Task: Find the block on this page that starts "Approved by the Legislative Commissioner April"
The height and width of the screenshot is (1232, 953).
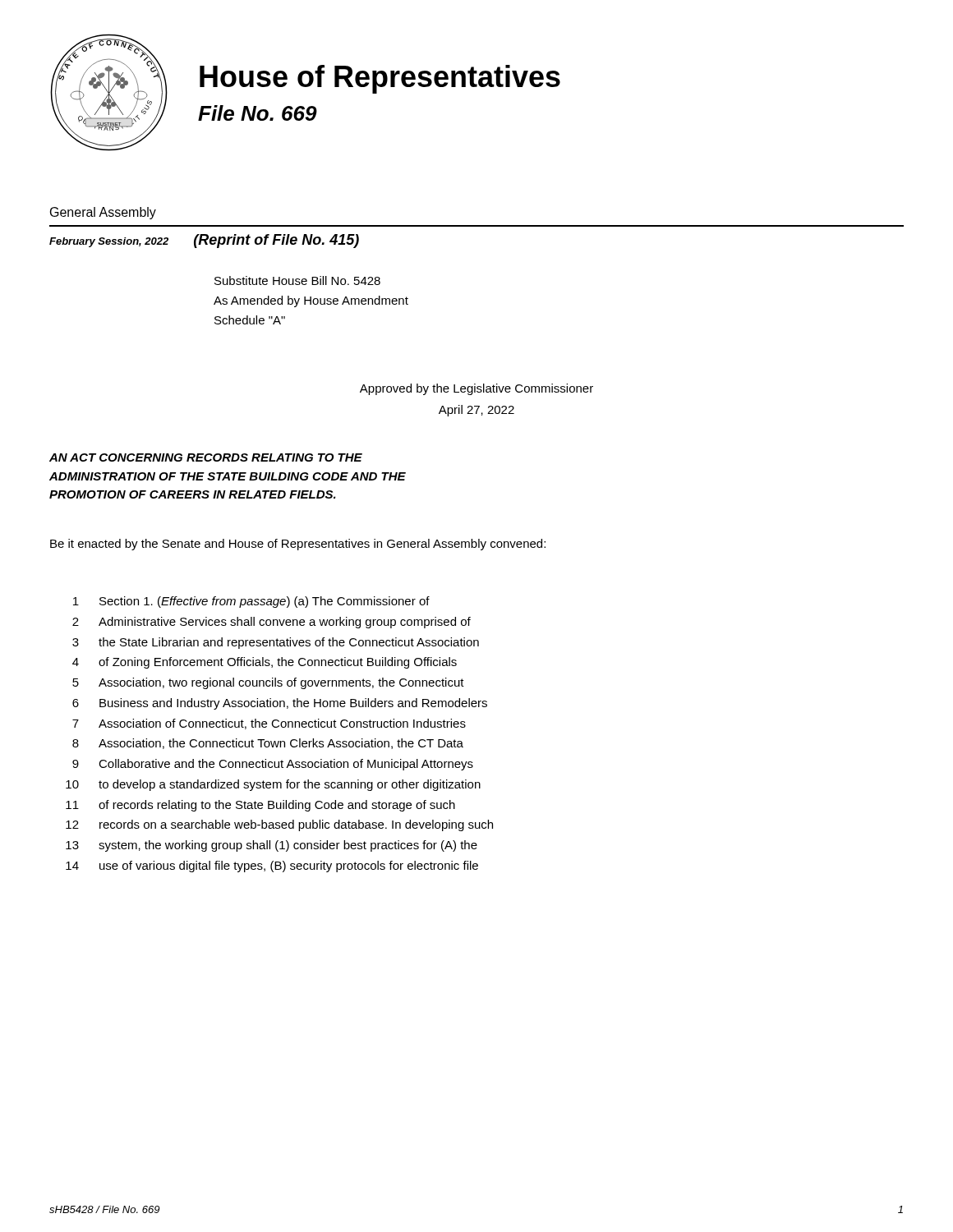Action: coord(476,399)
